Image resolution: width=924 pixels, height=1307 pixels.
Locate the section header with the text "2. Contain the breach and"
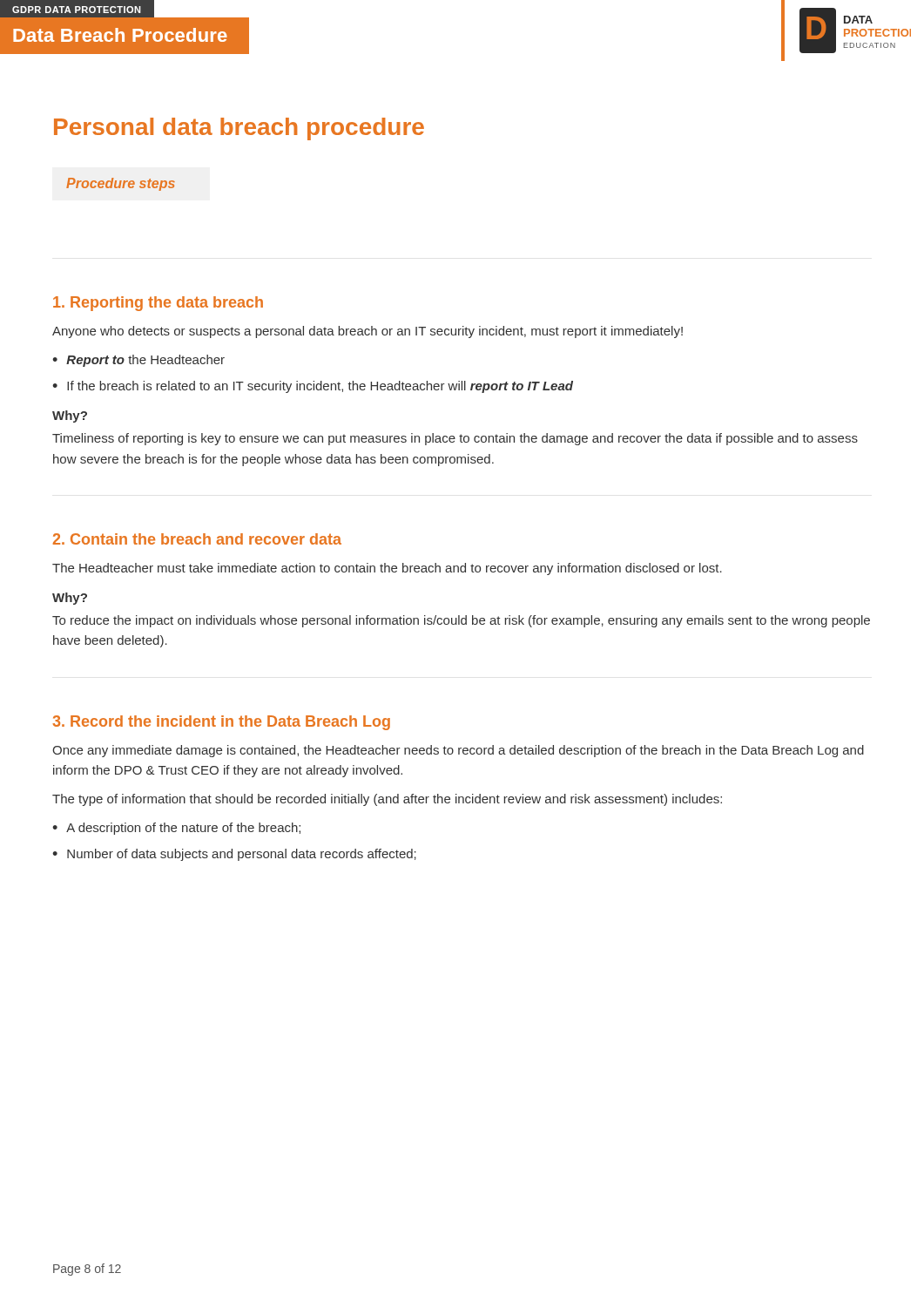(197, 539)
